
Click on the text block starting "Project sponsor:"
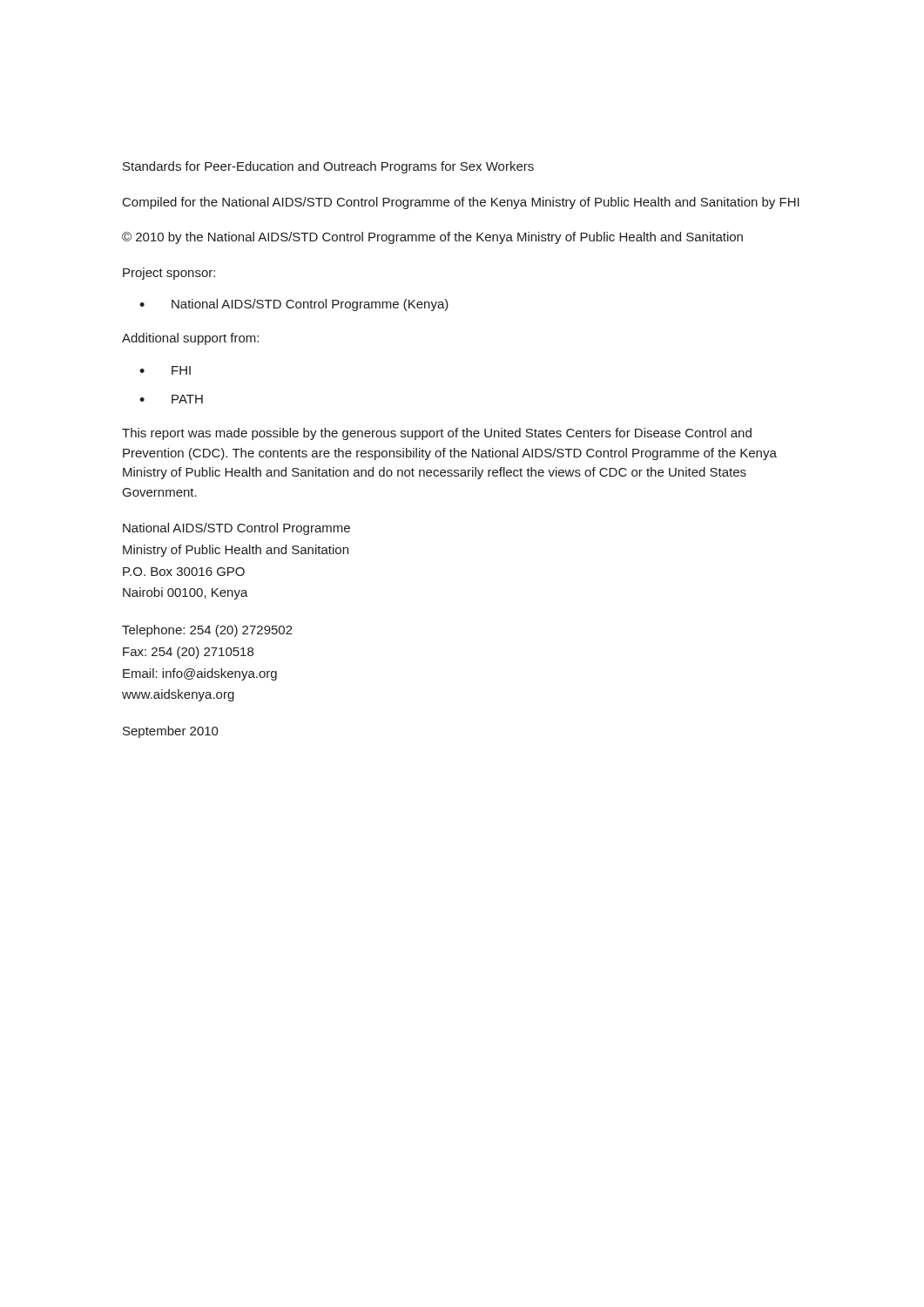coord(169,272)
